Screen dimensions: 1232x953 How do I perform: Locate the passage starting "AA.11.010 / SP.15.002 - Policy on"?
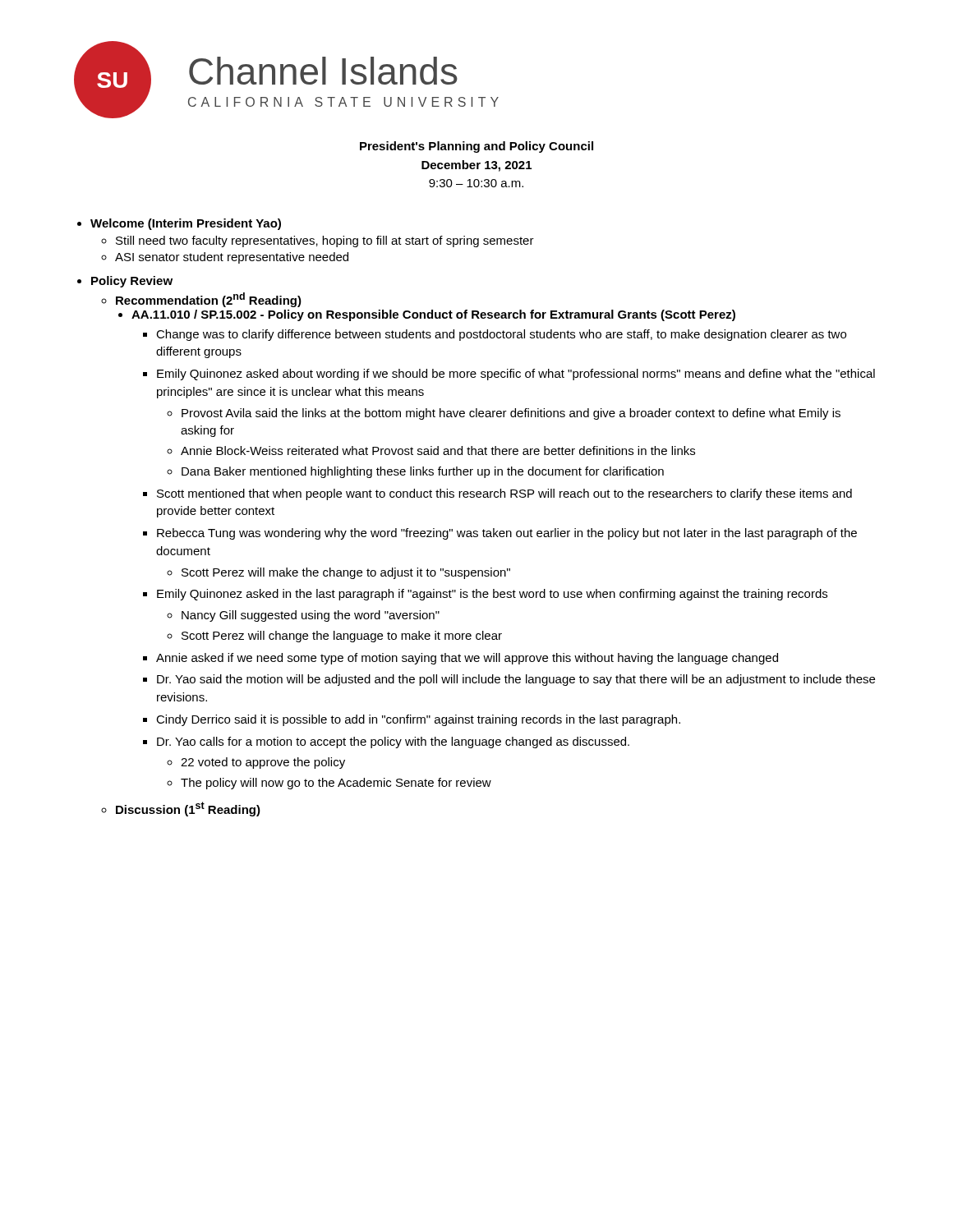click(x=433, y=315)
